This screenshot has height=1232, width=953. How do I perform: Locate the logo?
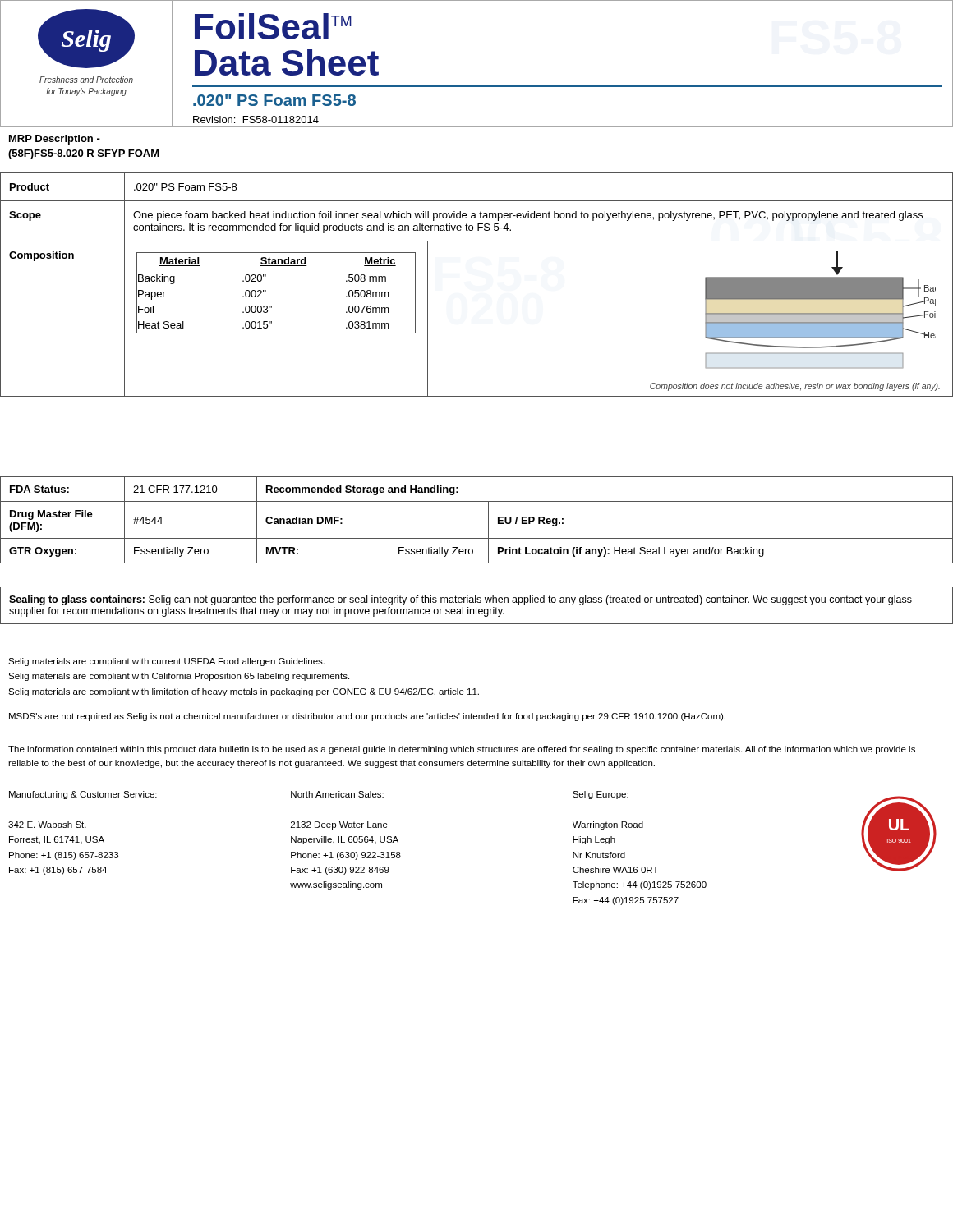(x=900, y=847)
